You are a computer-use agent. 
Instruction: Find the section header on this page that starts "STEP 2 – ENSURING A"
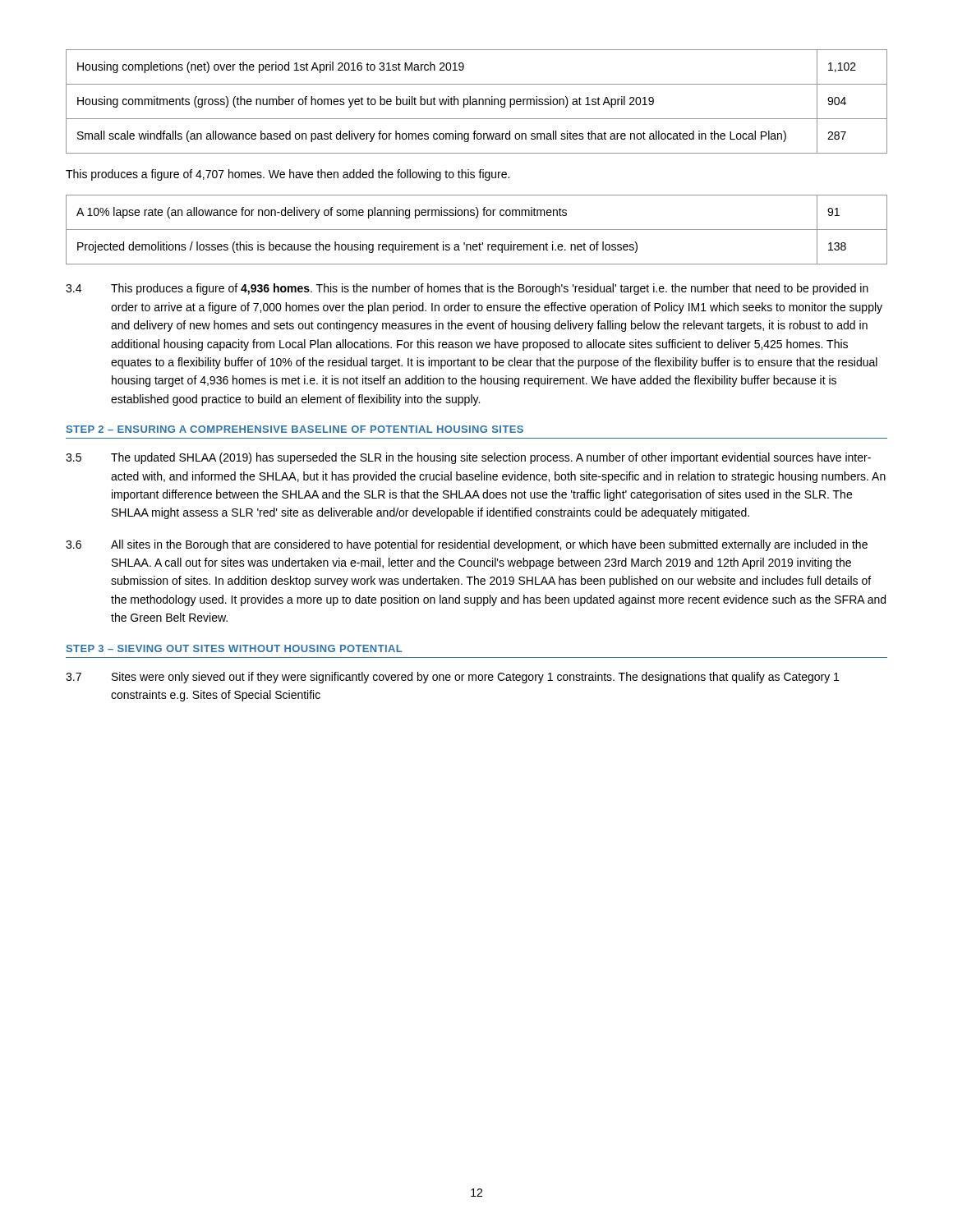point(476,431)
